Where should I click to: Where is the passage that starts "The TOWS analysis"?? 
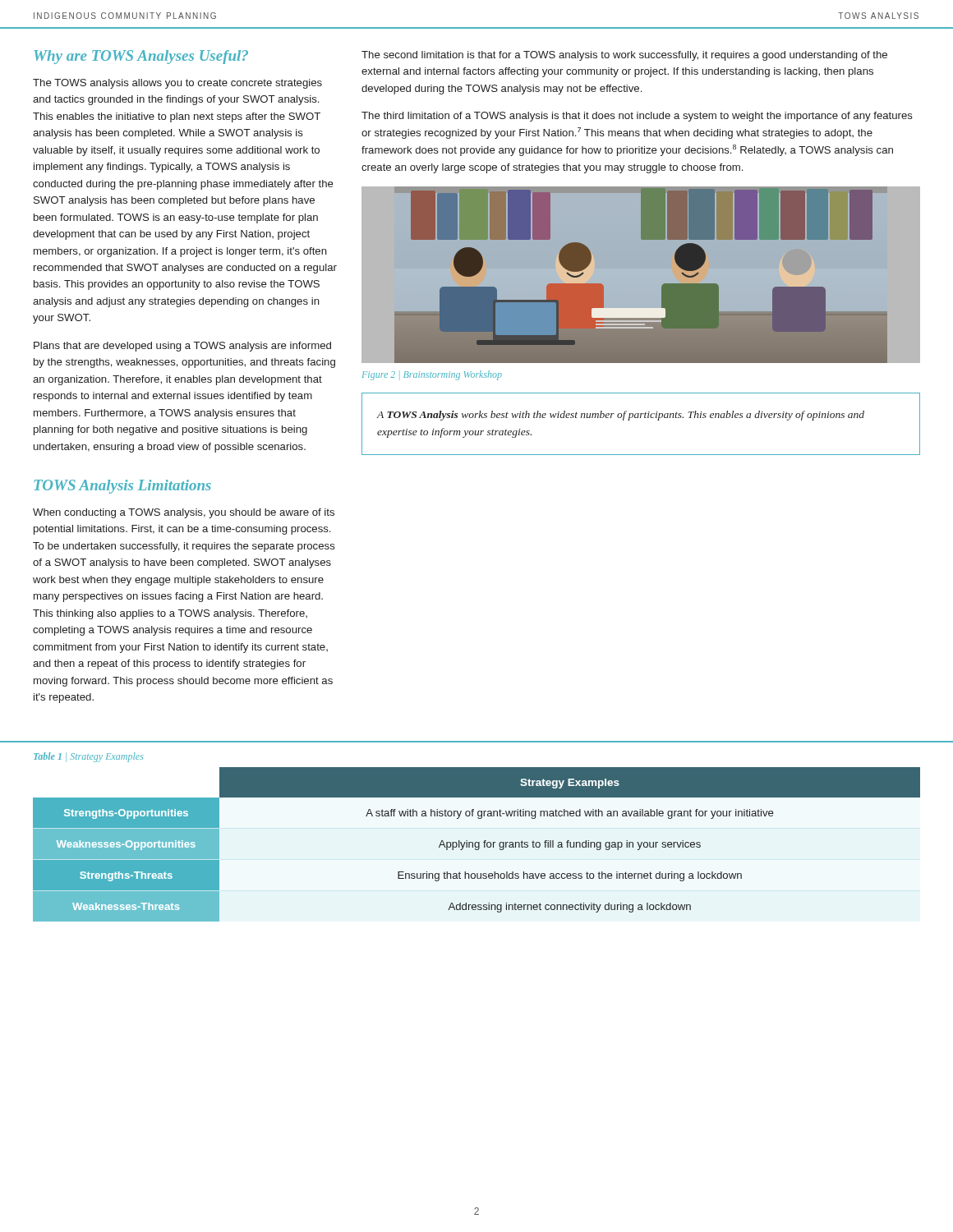(x=185, y=200)
